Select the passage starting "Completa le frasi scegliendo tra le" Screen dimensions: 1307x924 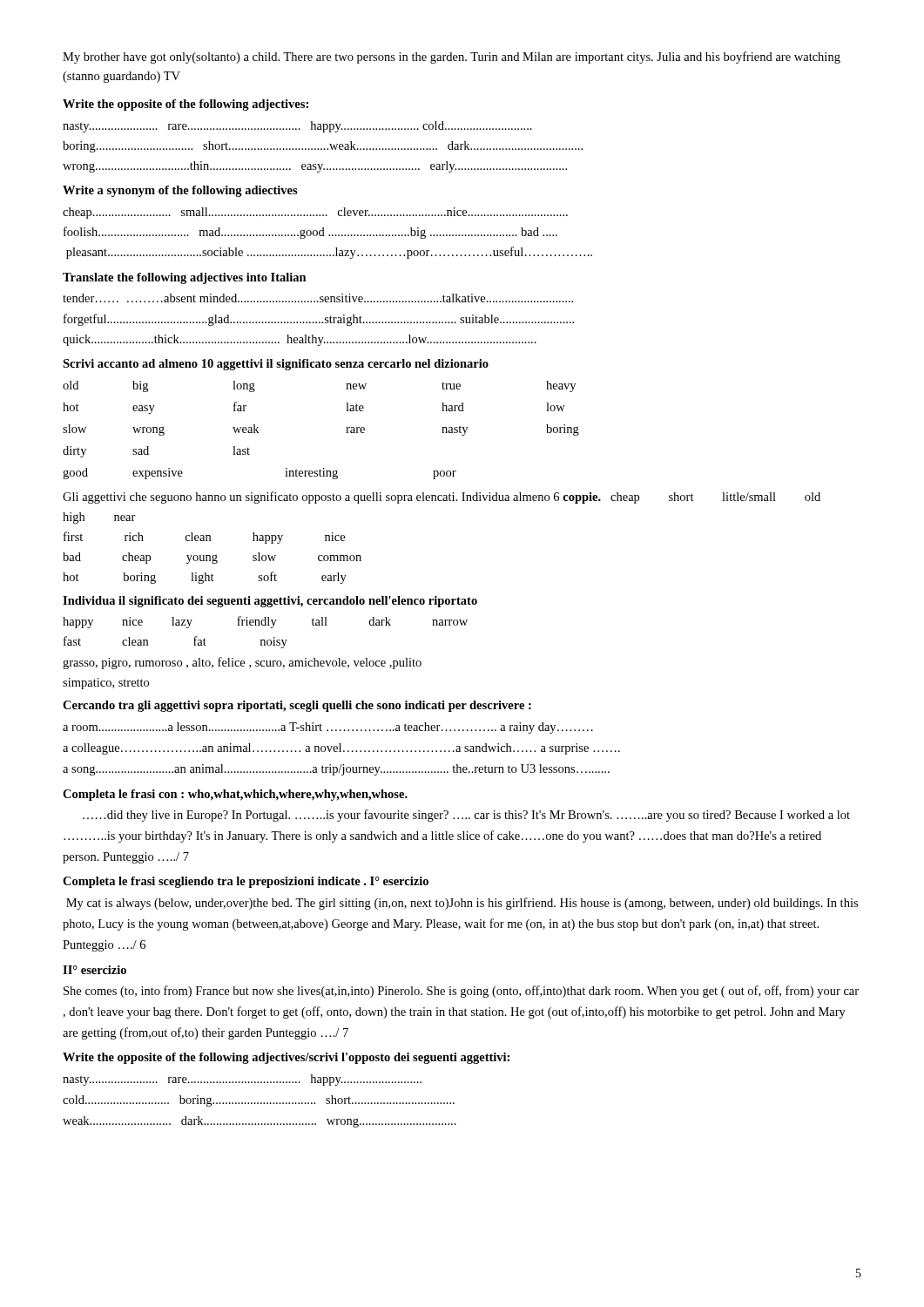coord(246,881)
